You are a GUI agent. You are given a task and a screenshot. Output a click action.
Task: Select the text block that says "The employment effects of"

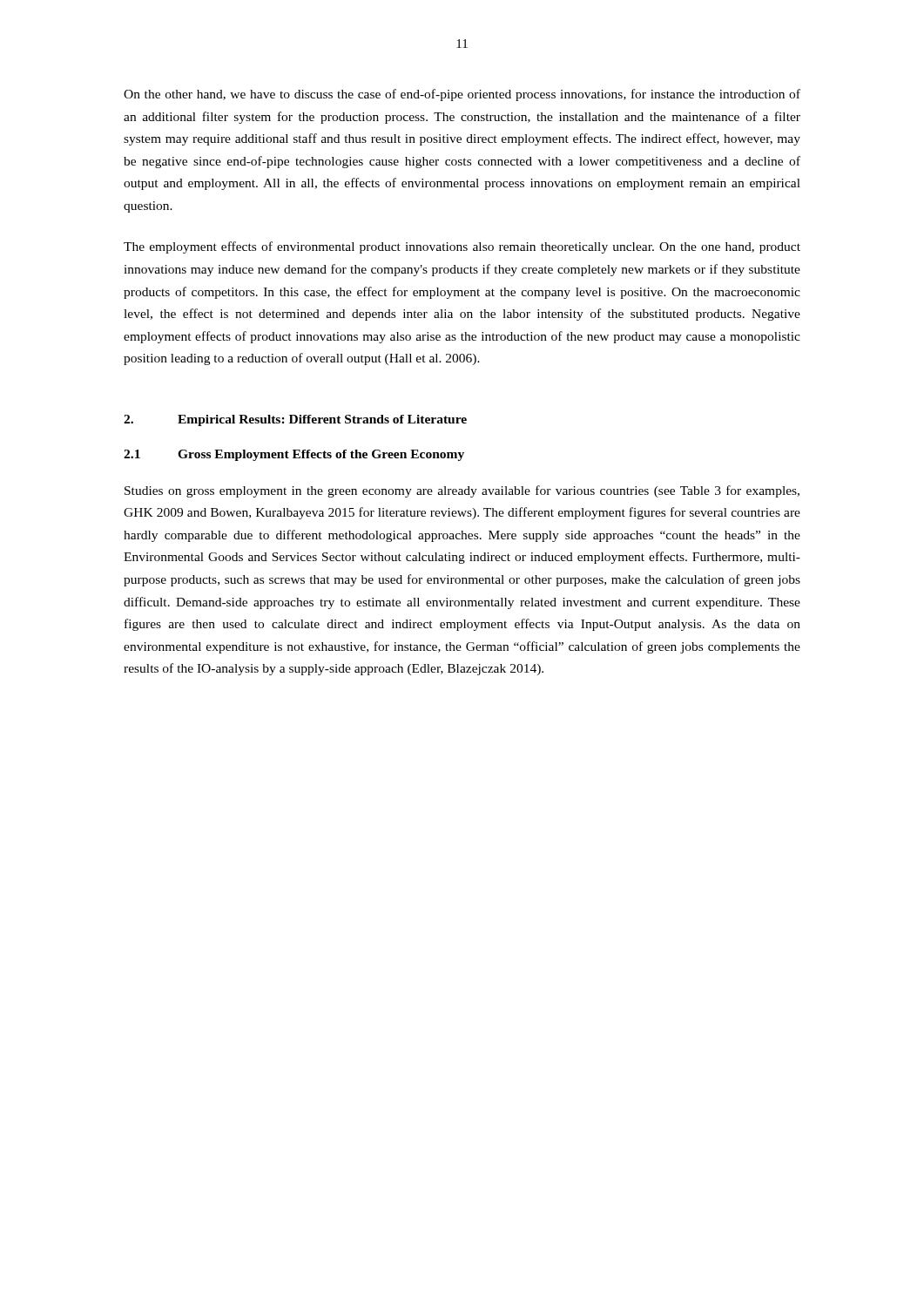pos(462,302)
